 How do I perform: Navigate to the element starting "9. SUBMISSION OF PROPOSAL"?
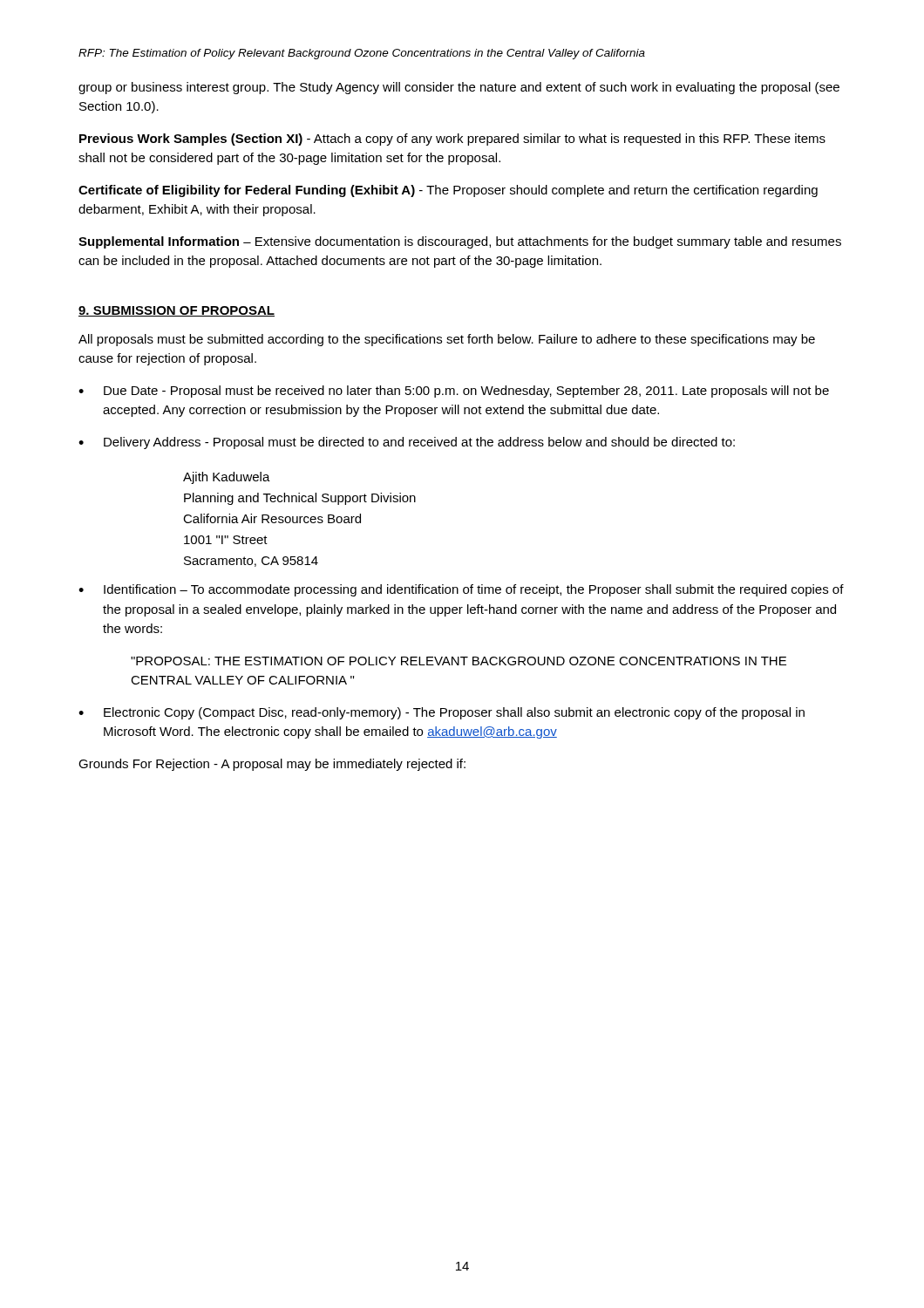[x=177, y=310]
